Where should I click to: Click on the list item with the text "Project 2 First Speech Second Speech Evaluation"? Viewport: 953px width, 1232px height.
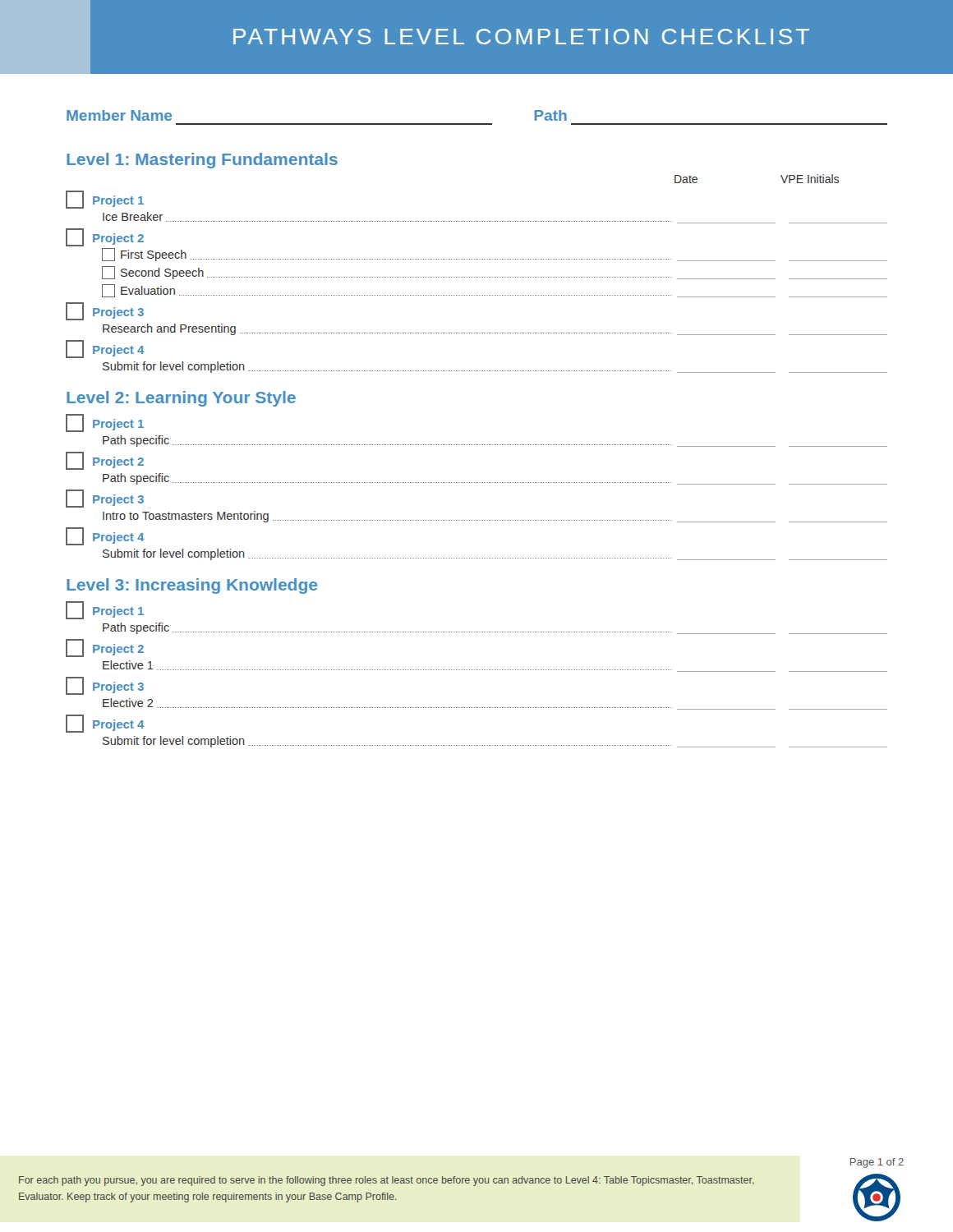[476, 263]
